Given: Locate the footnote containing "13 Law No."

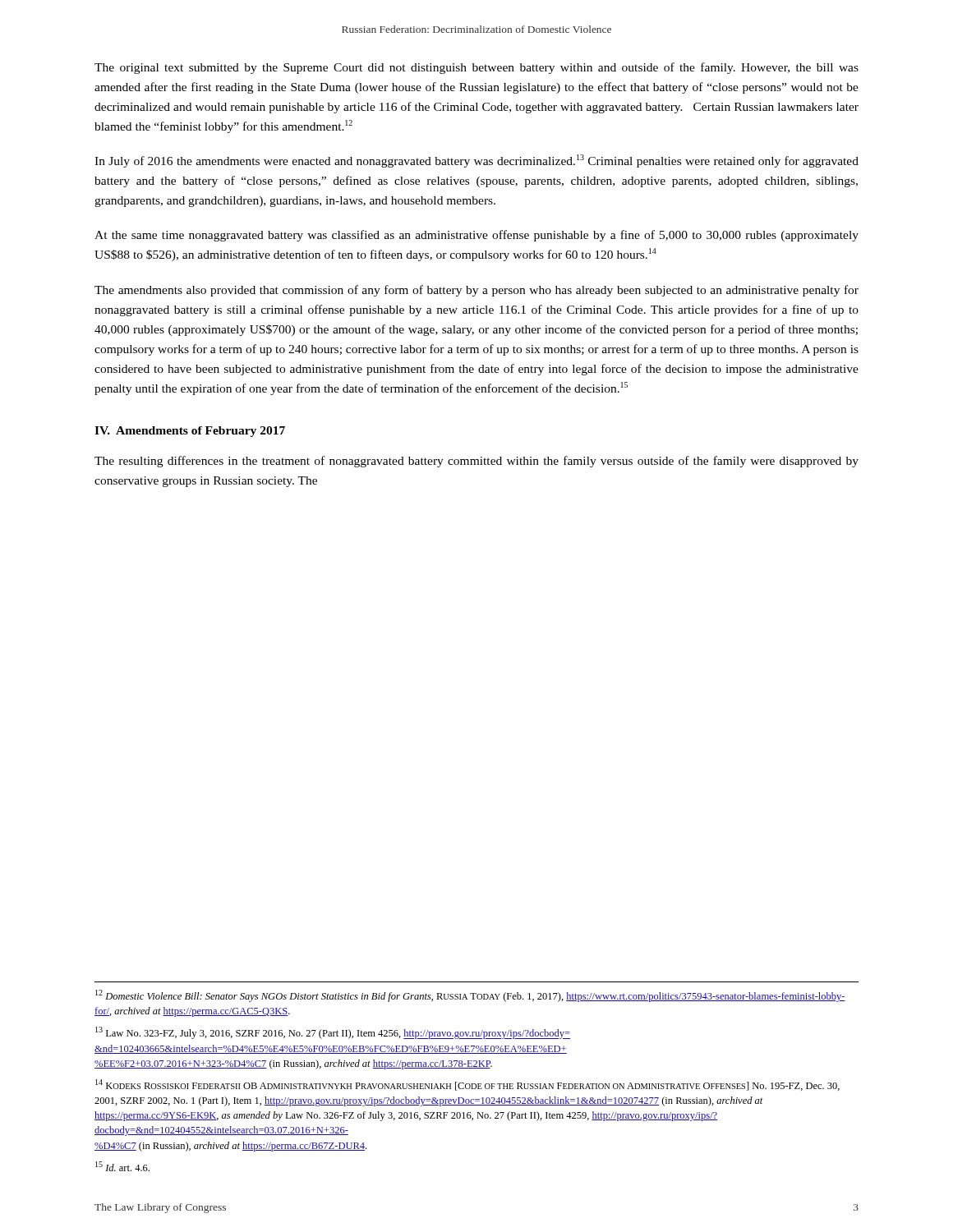Looking at the screenshot, I should (x=332, y=1047).
